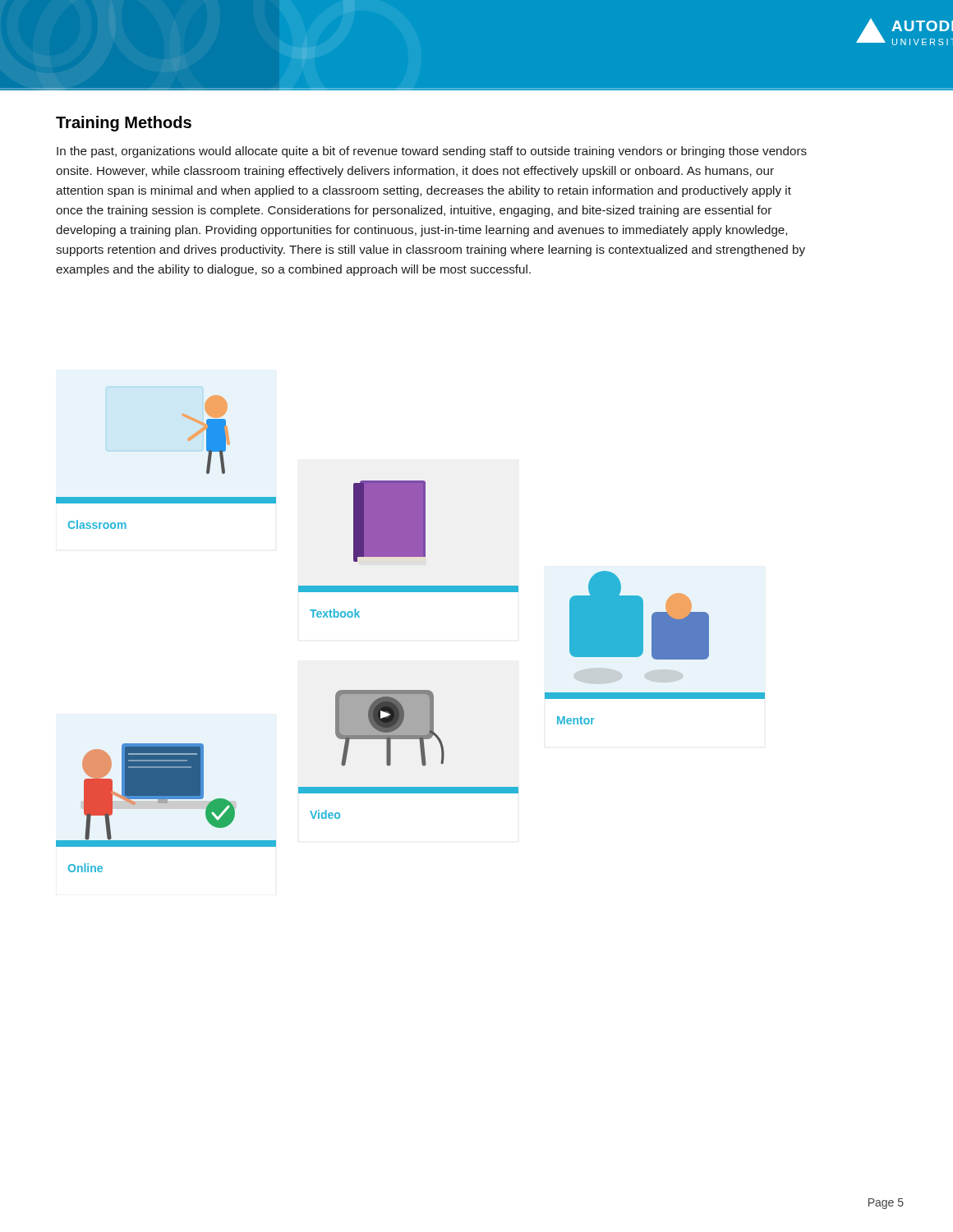The width and height of the screenshot is (953, 1232).
Task: Select the infographic
Action: (x=413, y=632)
